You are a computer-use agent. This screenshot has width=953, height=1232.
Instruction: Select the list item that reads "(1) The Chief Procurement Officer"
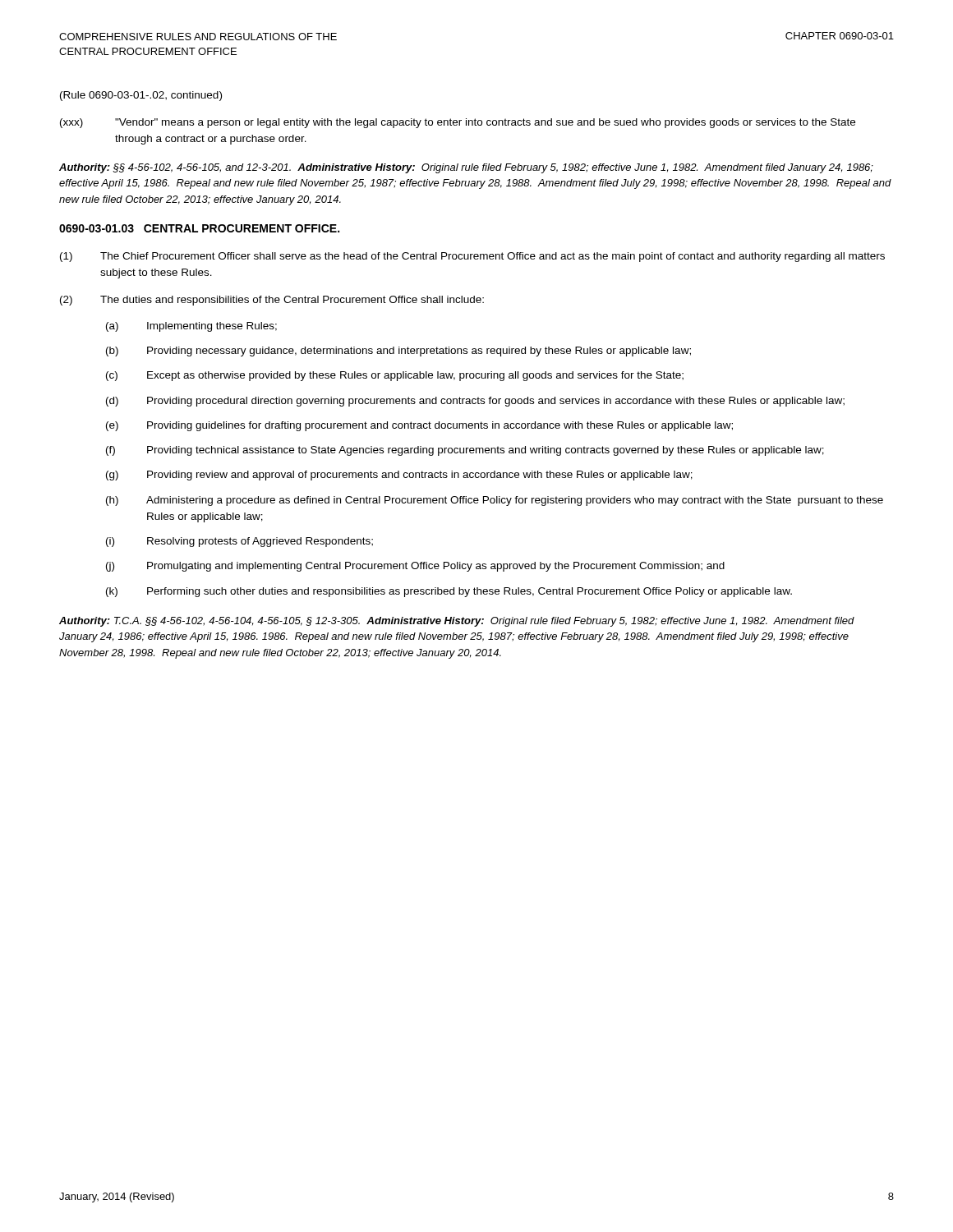[x=476, y=265]
